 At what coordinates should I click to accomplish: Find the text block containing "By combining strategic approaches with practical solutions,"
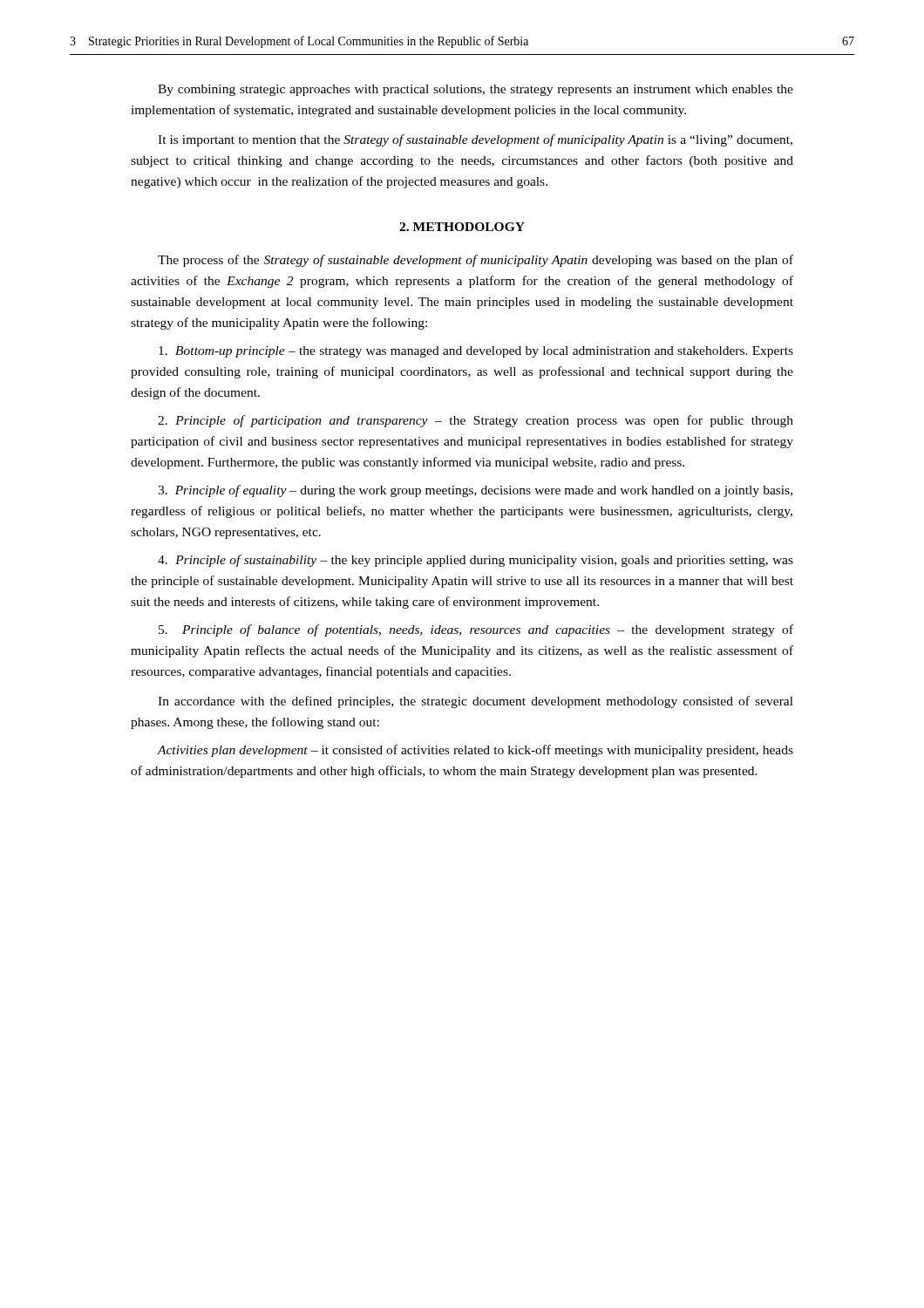pos(462,99)
